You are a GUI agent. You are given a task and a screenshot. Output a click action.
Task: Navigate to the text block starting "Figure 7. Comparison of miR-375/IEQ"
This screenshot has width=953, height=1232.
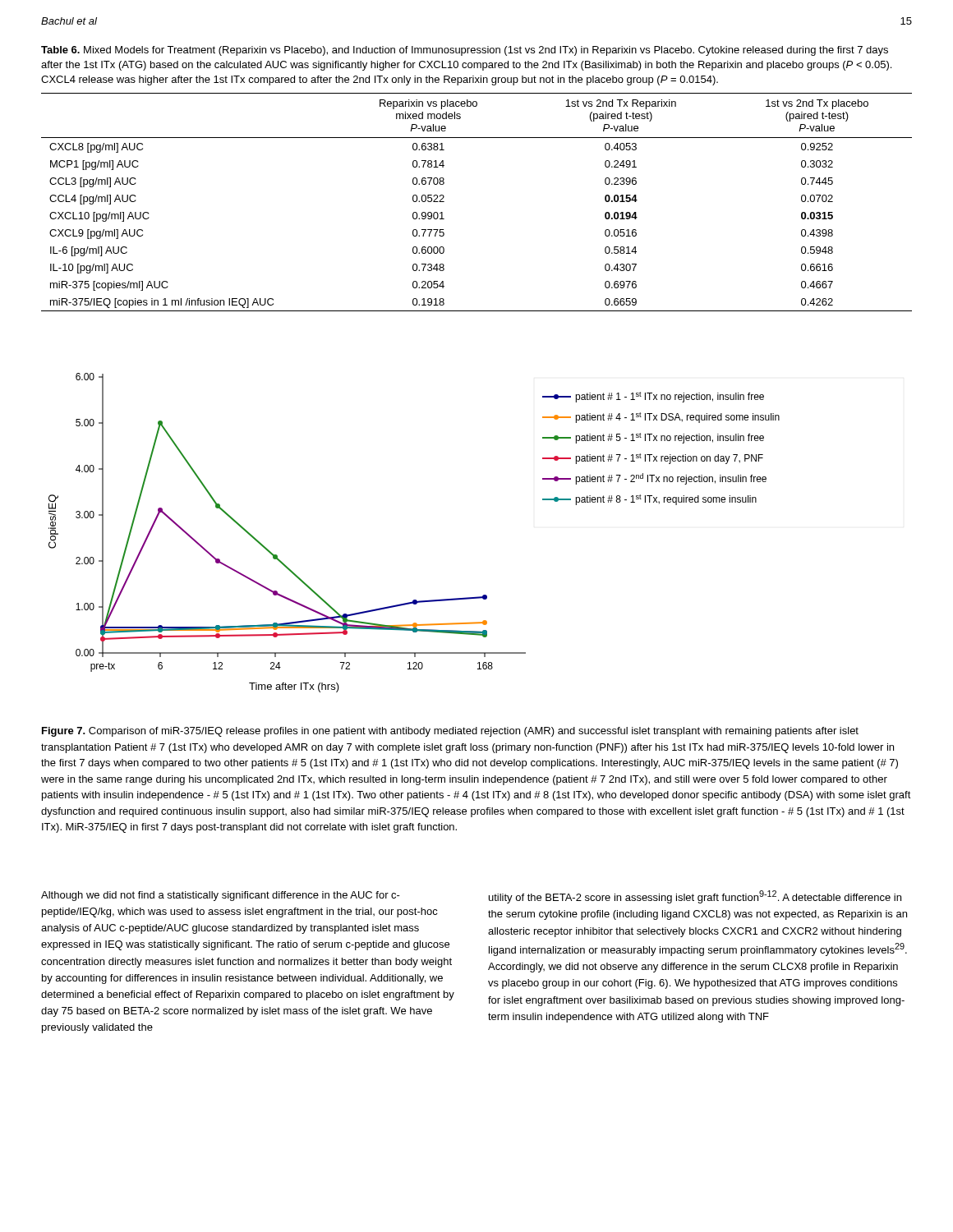point(476,779)
